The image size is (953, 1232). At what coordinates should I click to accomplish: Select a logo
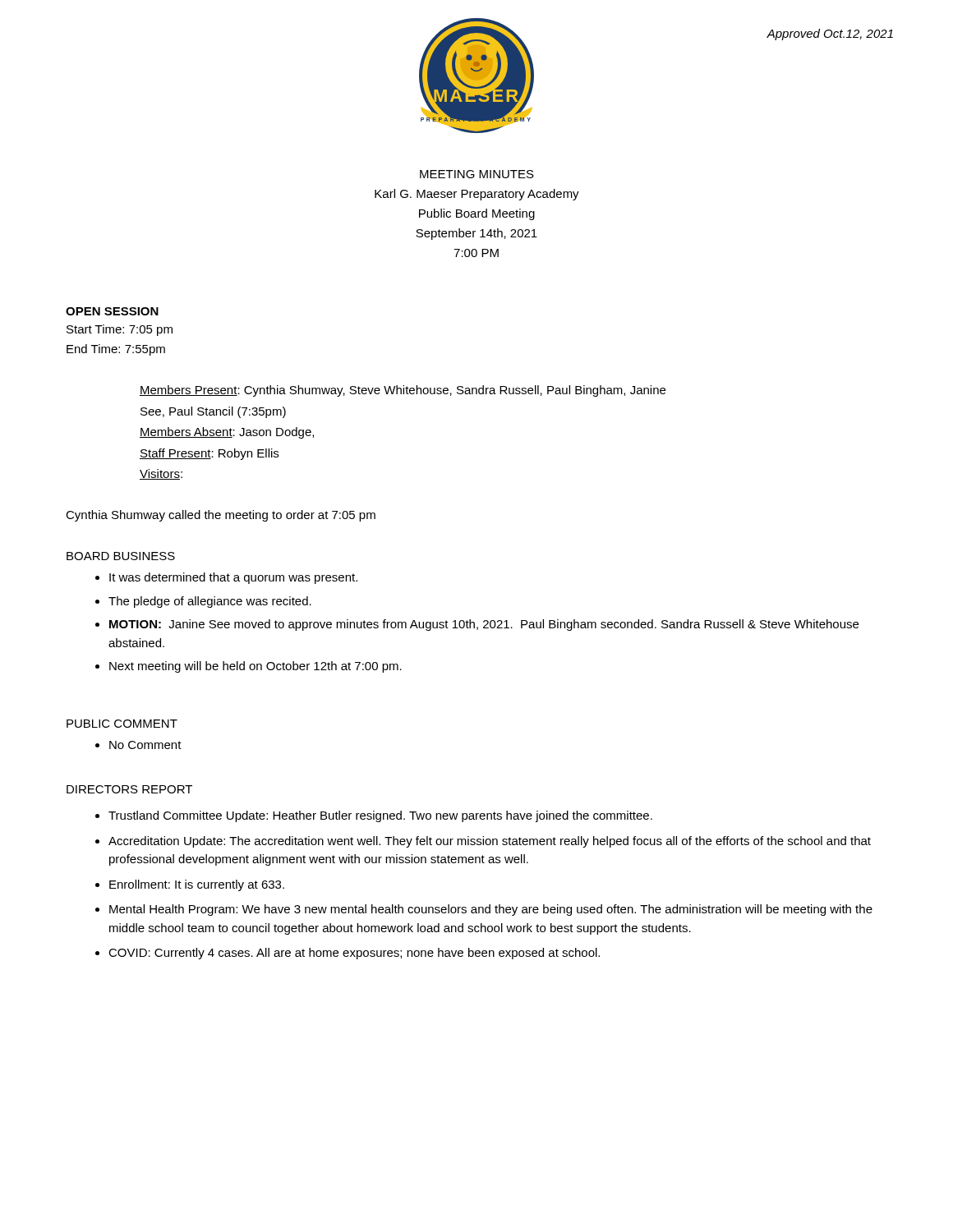[476, 85]
